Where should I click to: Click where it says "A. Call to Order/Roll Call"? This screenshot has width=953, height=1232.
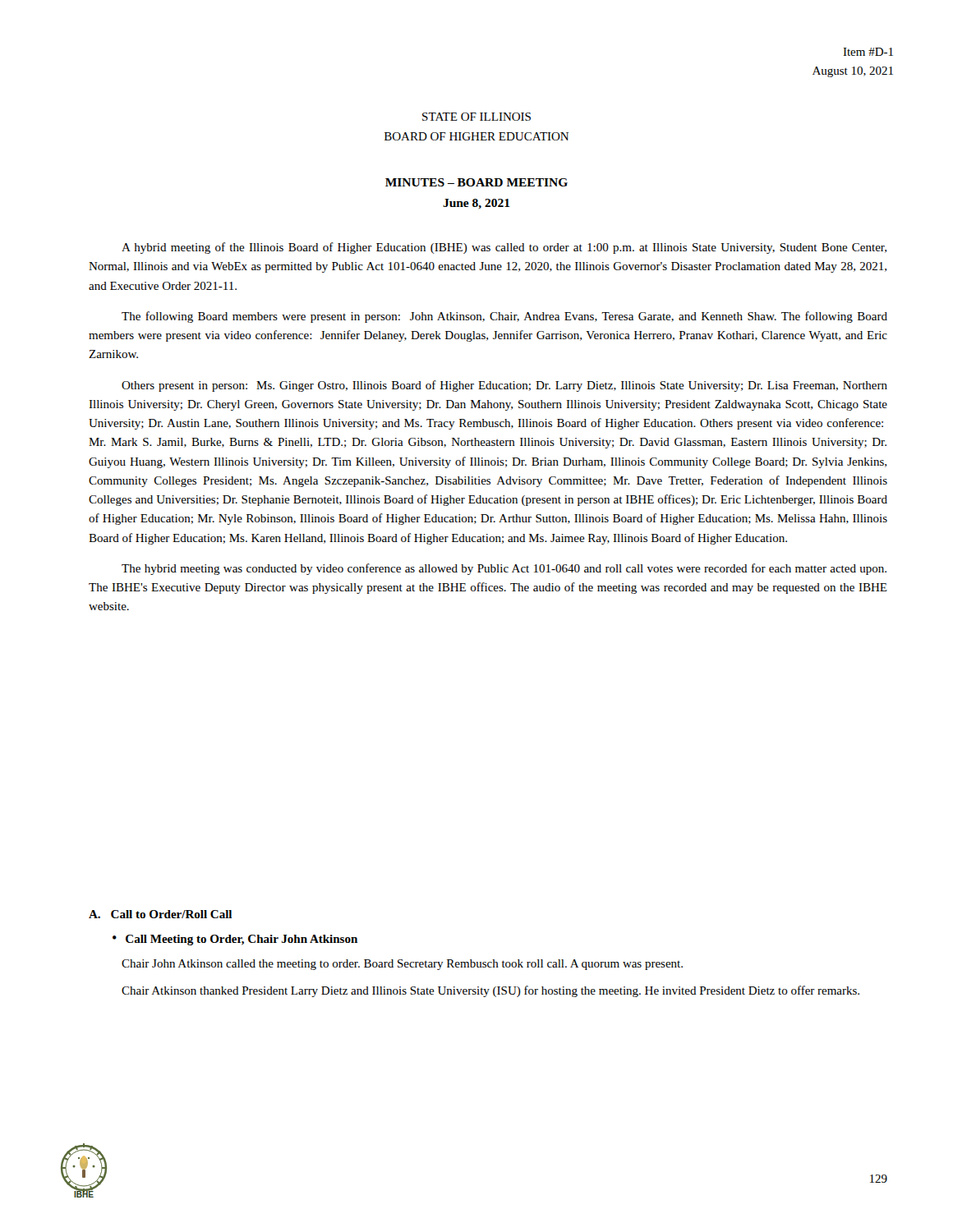click(x=160, y=915)
